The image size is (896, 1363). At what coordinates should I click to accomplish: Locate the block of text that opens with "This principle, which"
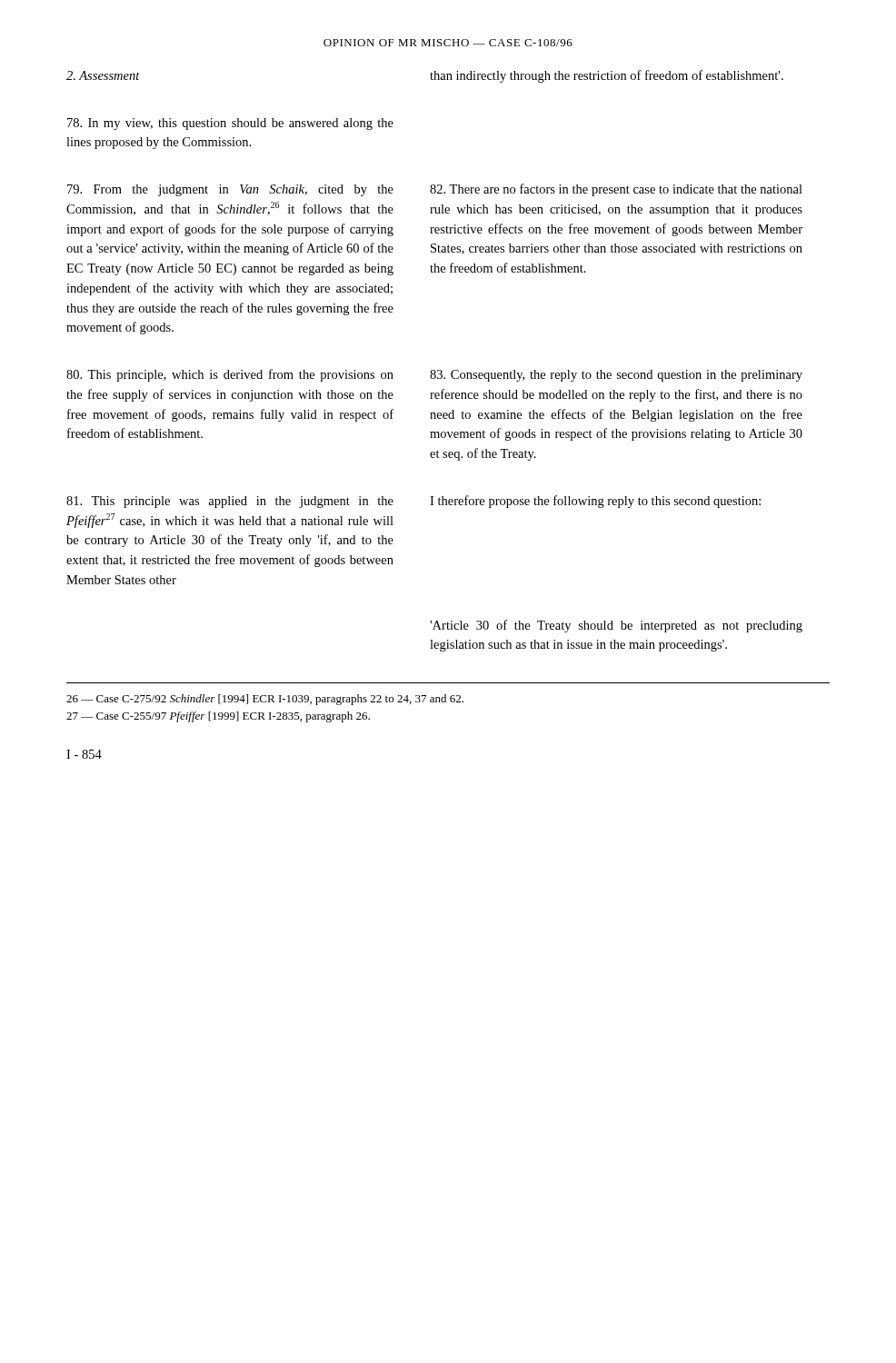coord(230,404)
